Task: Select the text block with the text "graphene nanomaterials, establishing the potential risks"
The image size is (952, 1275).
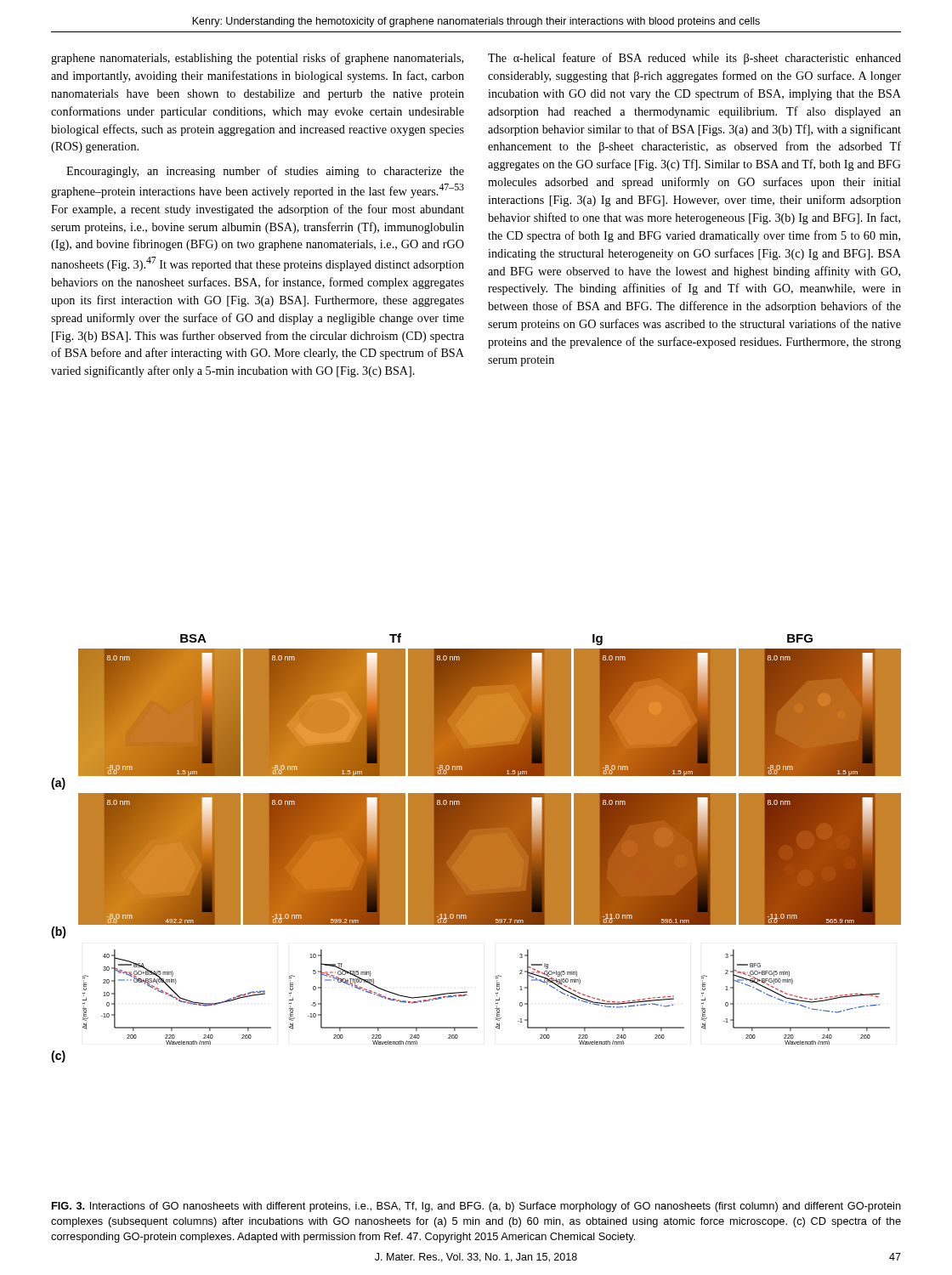Action: (258, 215)
